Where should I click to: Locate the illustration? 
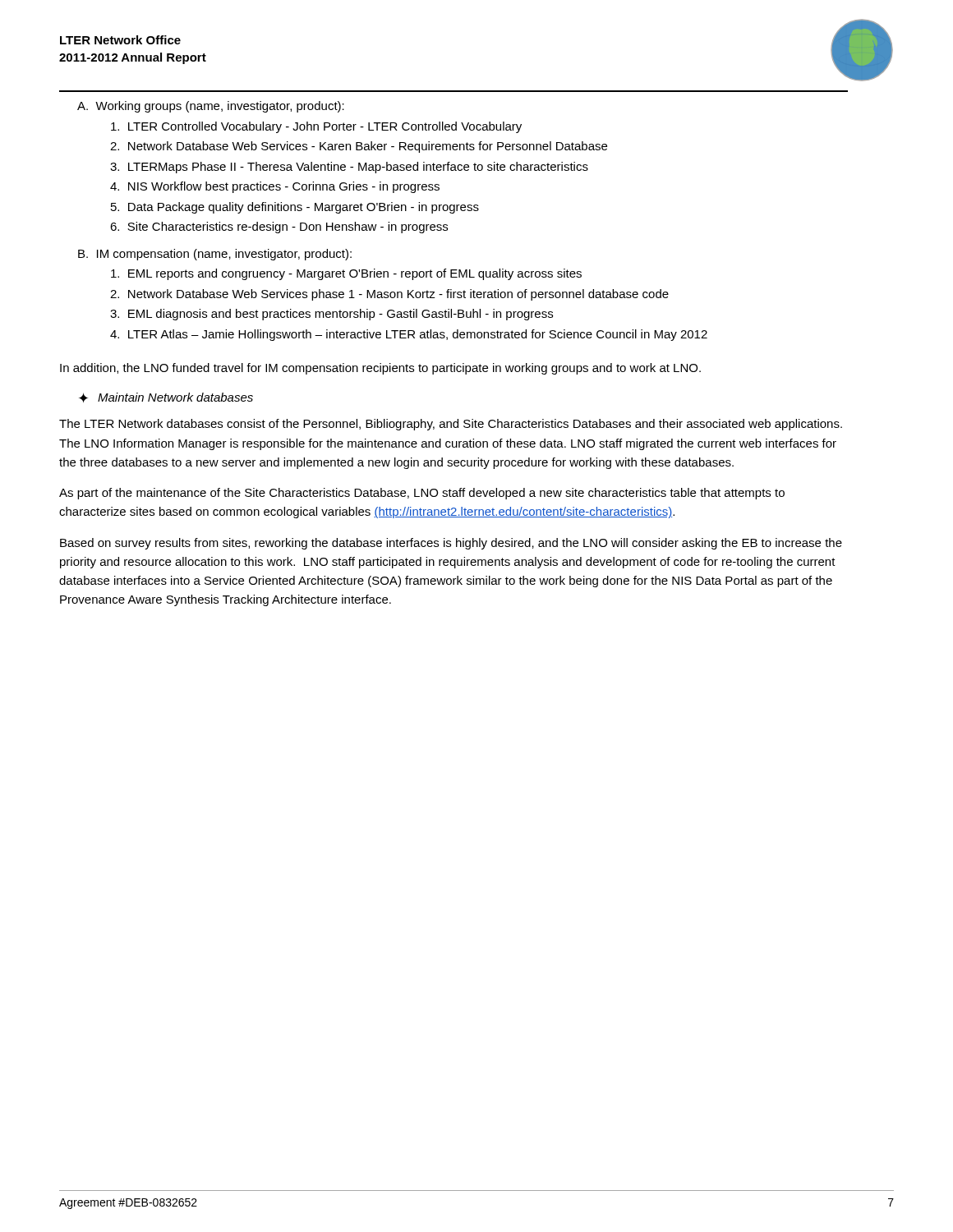point(862,50)
